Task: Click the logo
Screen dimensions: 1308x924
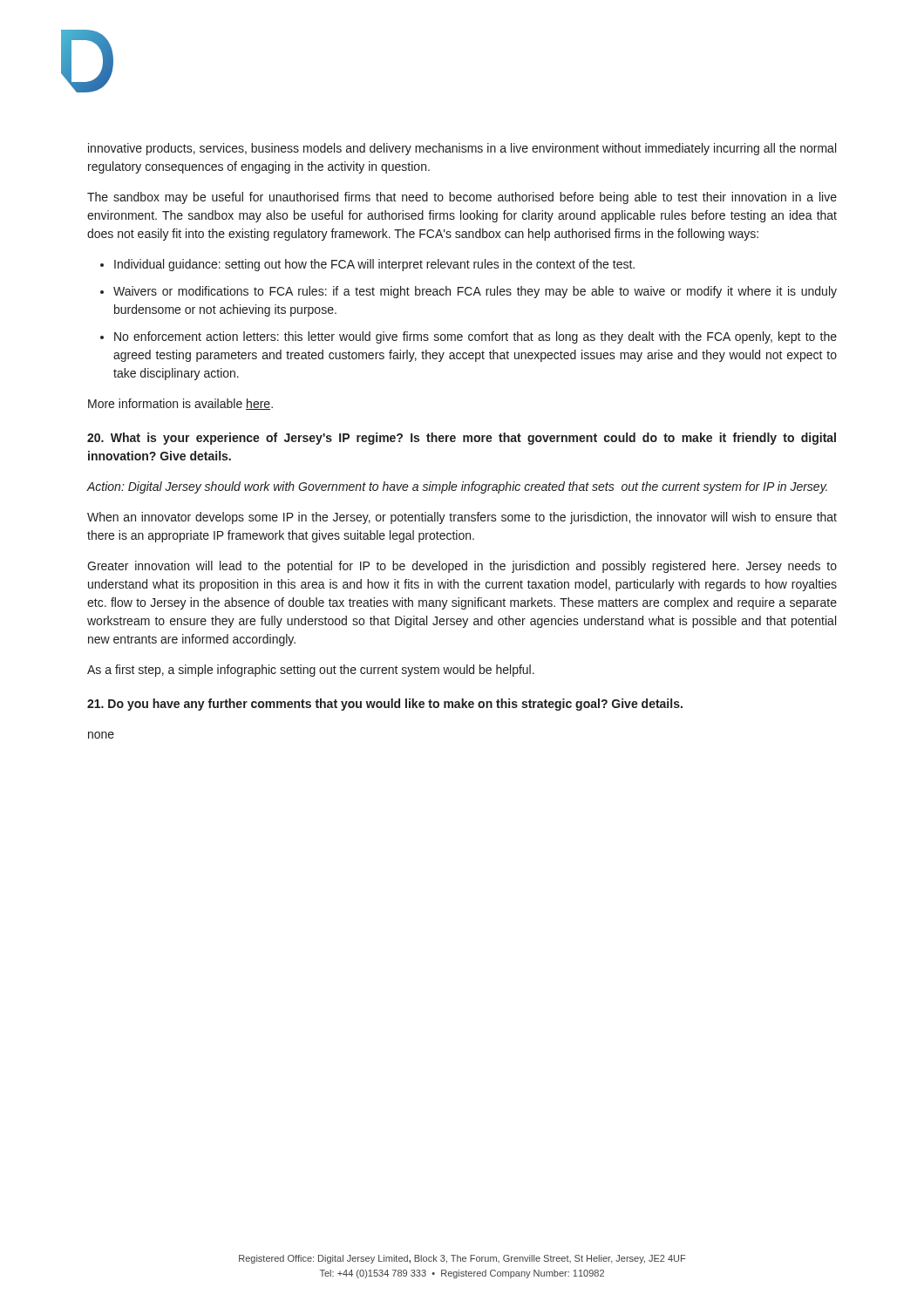Action: [x=84, y=61]
